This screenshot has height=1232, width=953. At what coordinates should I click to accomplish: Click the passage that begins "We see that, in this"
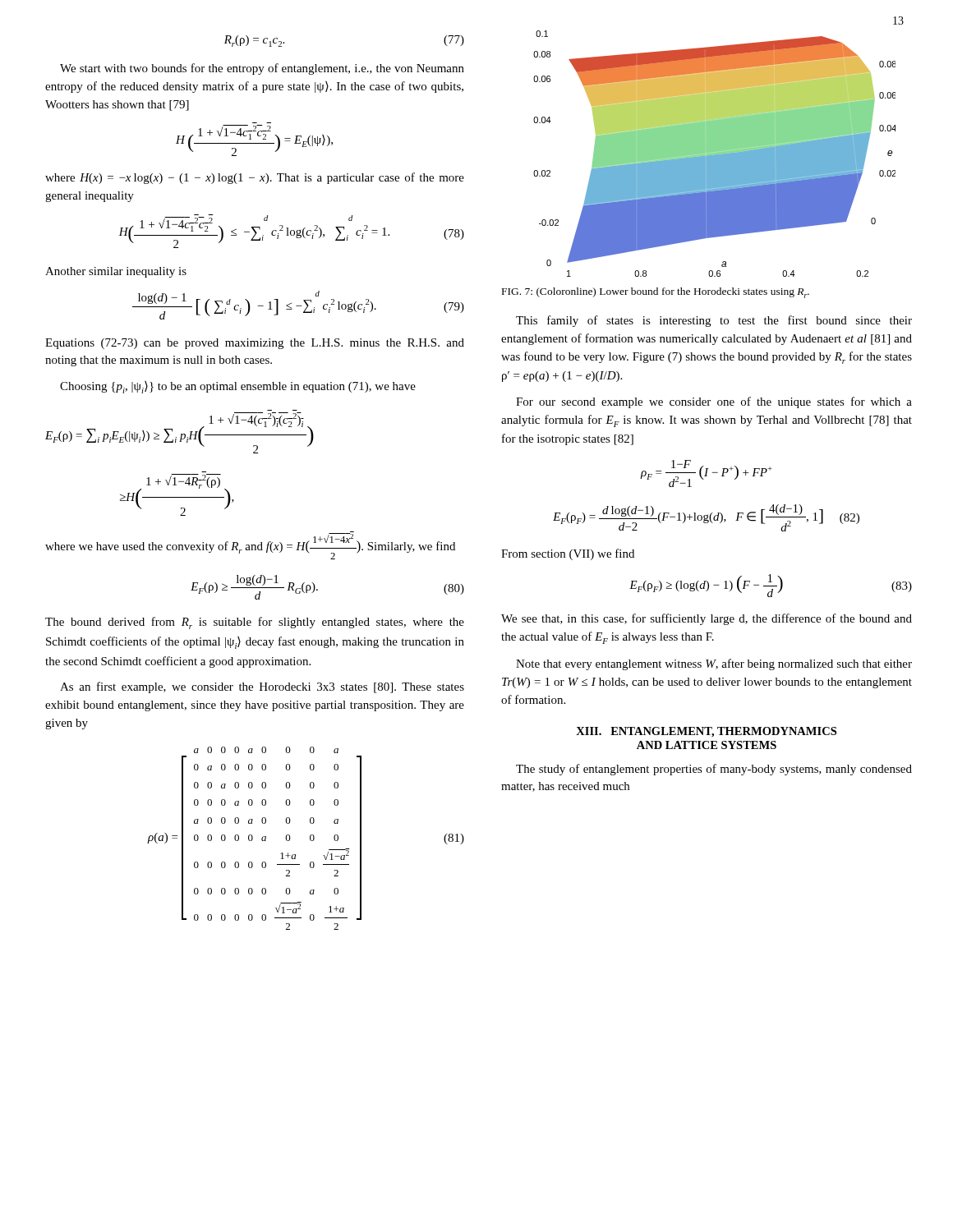tap(707, 629)
